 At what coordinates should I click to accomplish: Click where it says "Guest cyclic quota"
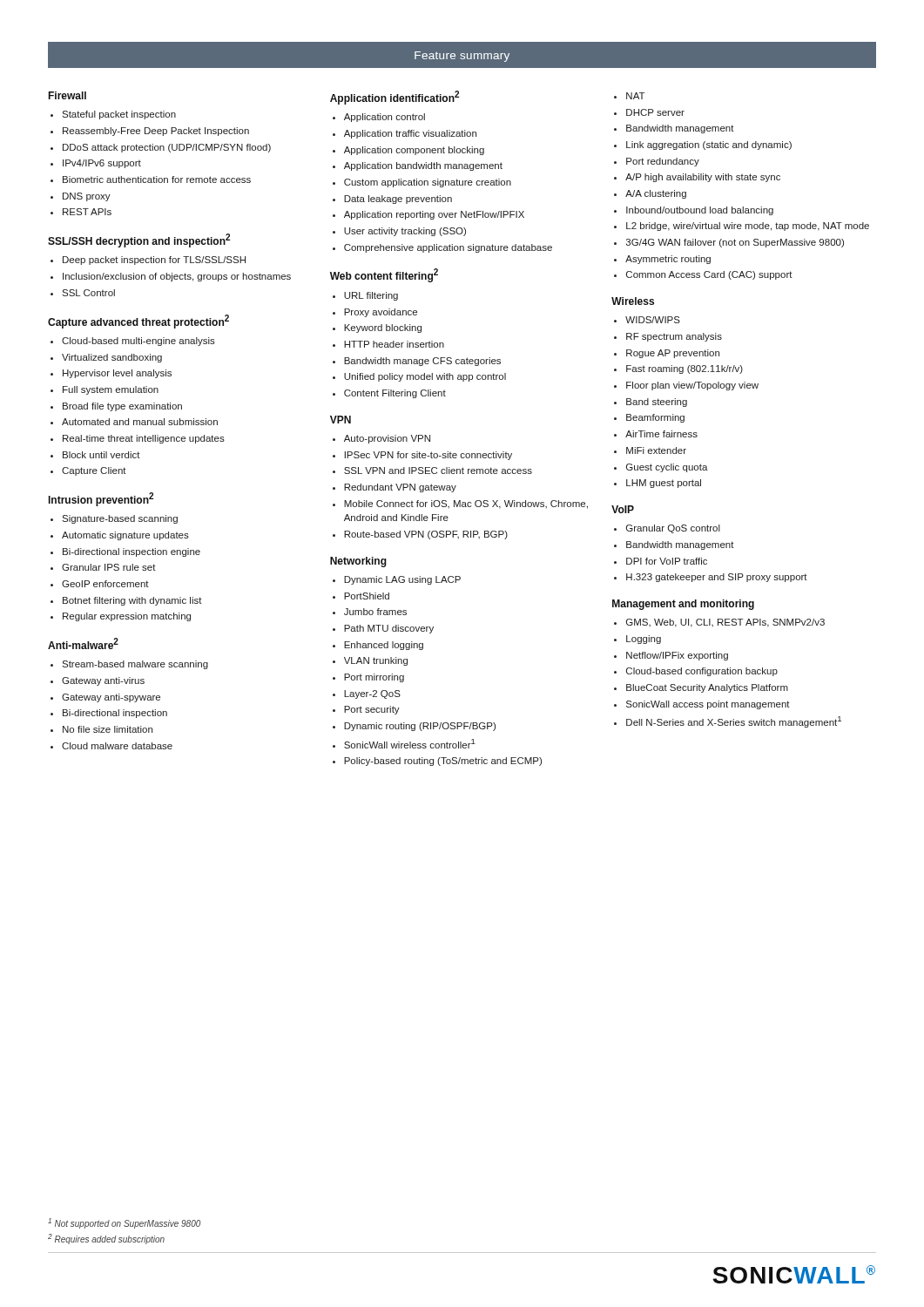[x=661, y=468]
